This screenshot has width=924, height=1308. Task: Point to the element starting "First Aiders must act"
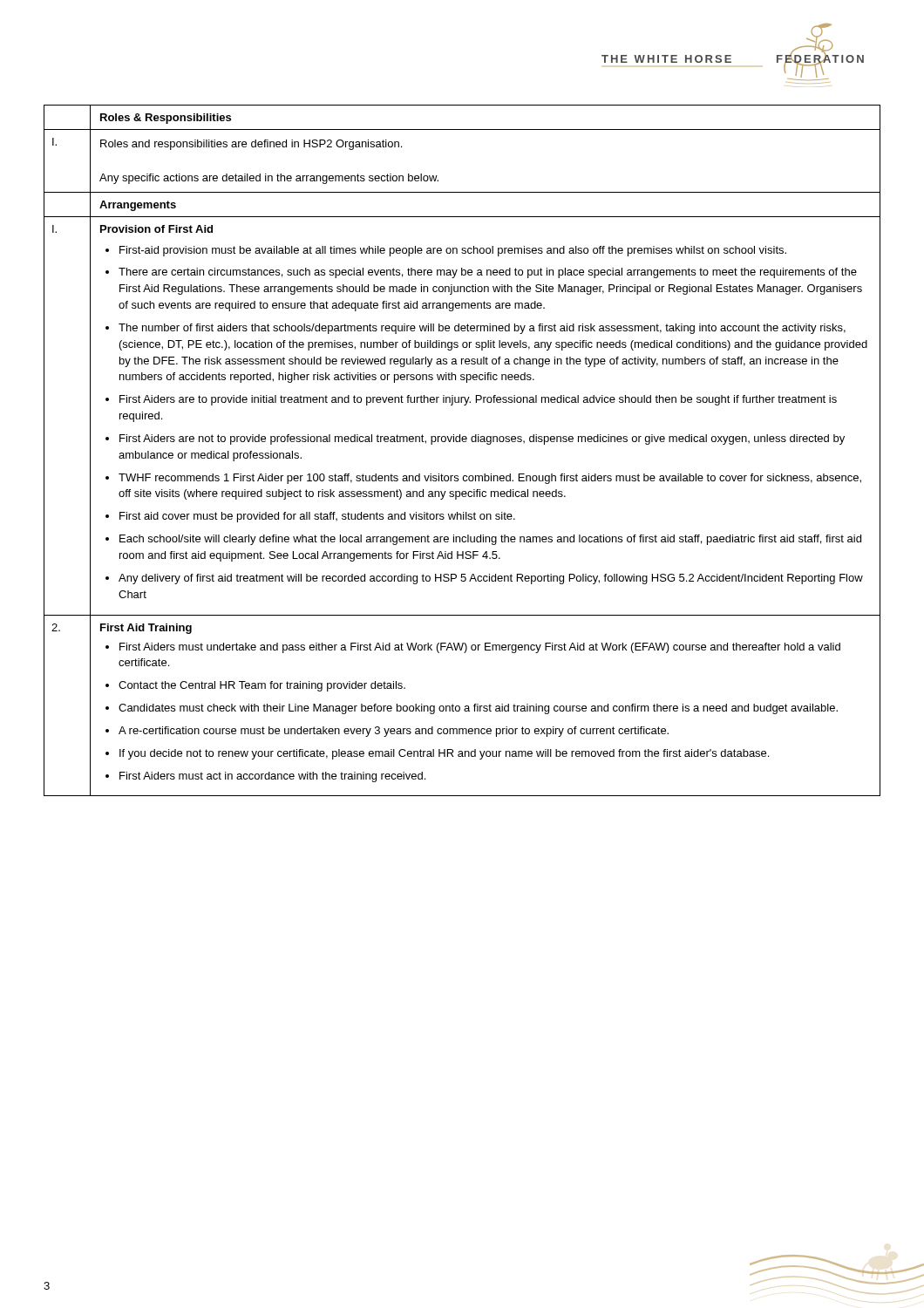[273, 775]
